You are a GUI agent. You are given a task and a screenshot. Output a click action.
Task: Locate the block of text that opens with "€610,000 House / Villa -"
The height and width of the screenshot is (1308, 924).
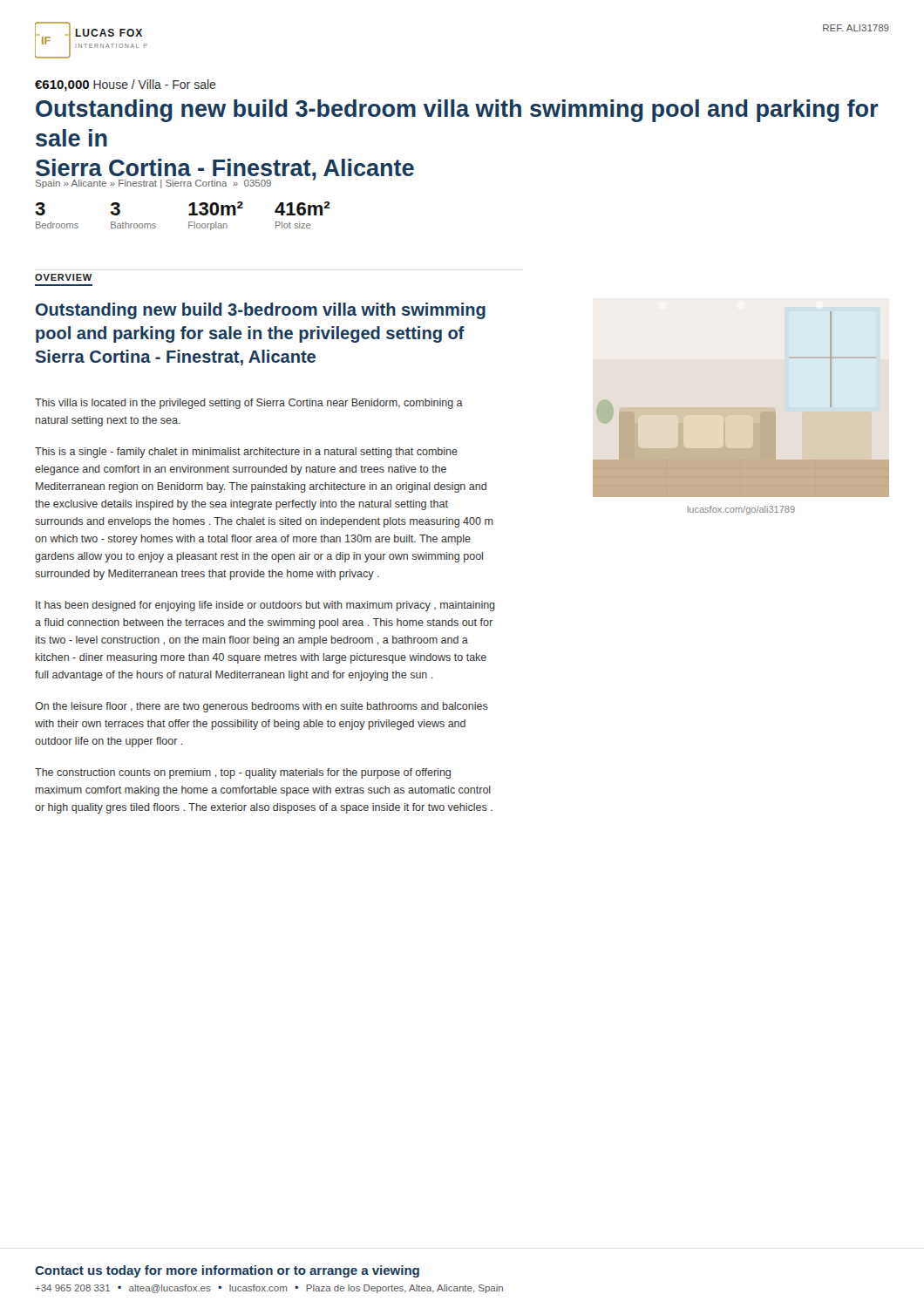point(125,84)
